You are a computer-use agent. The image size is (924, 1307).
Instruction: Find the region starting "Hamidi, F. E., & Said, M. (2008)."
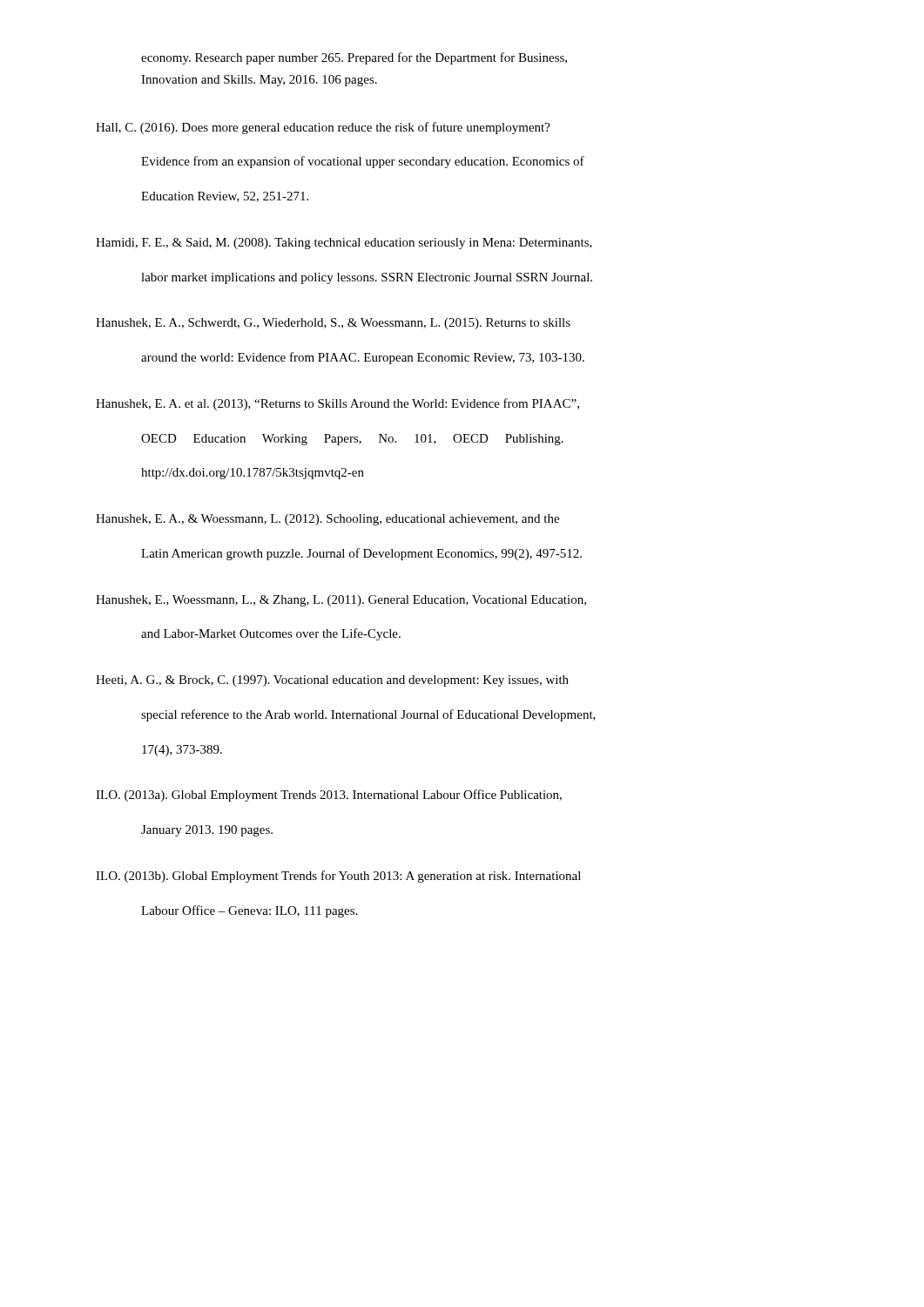(x=344, y=244)
